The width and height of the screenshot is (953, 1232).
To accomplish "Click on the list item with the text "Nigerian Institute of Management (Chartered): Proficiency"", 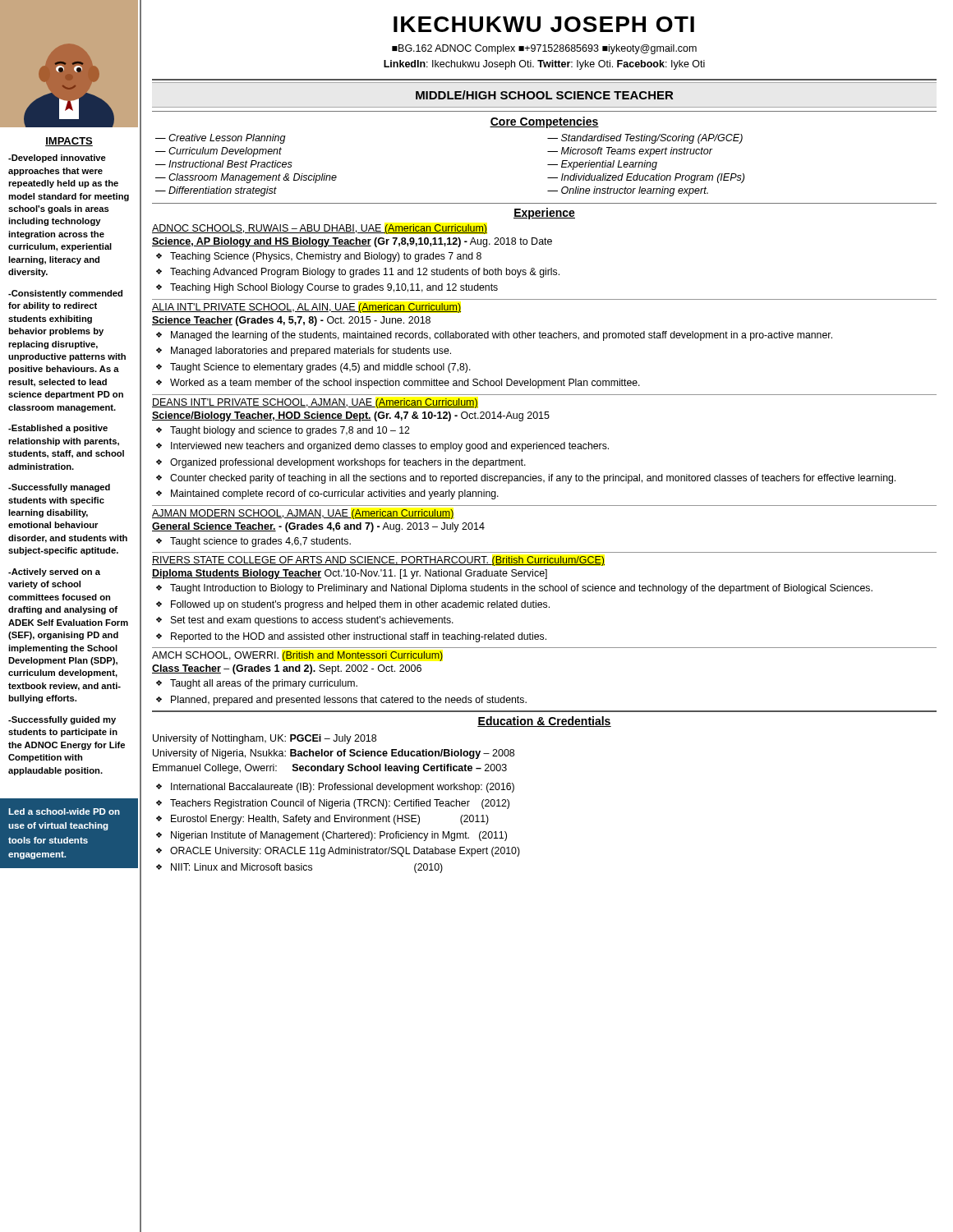I will [x=339, y=835].
